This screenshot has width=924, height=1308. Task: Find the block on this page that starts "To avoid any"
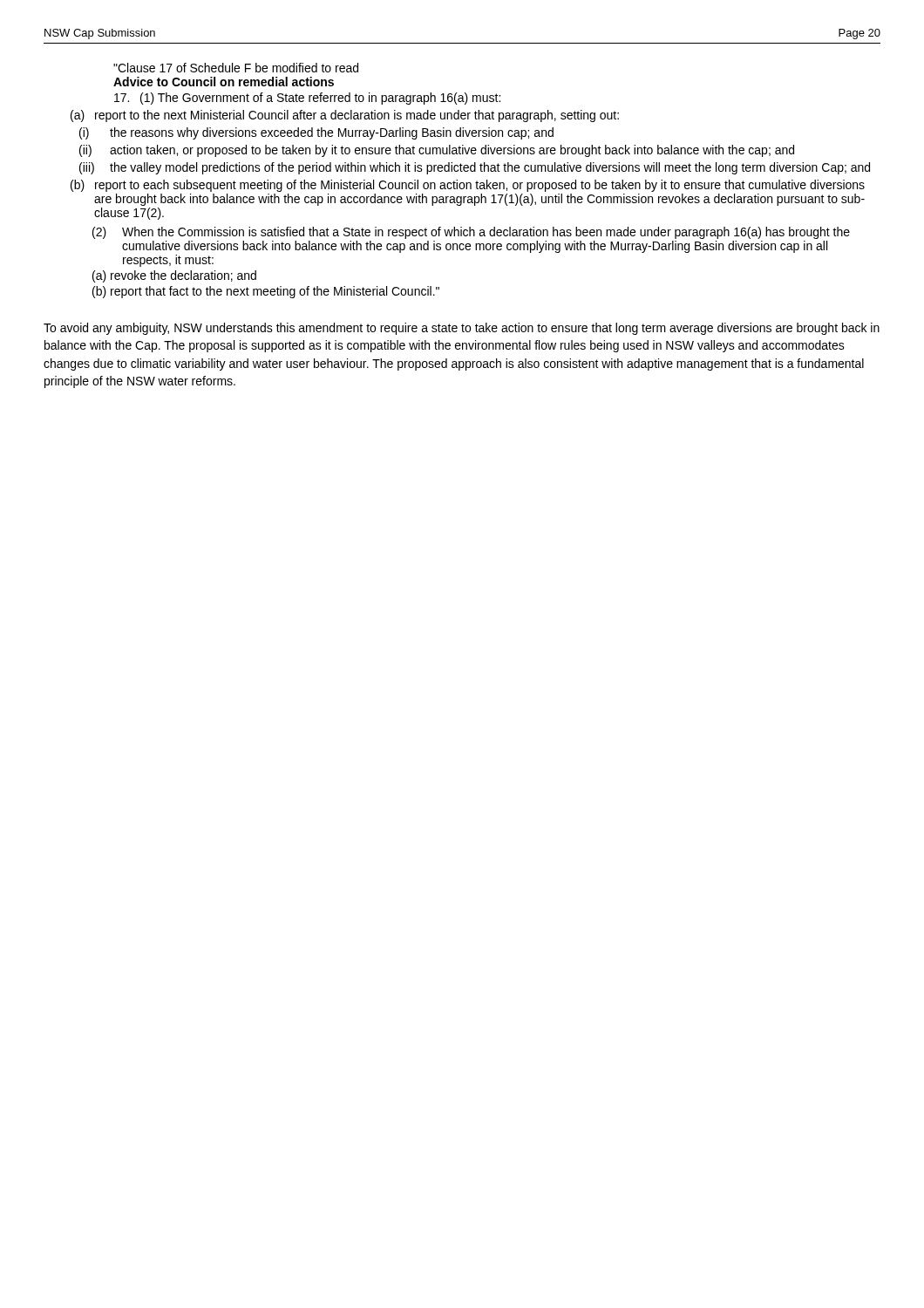462,355
